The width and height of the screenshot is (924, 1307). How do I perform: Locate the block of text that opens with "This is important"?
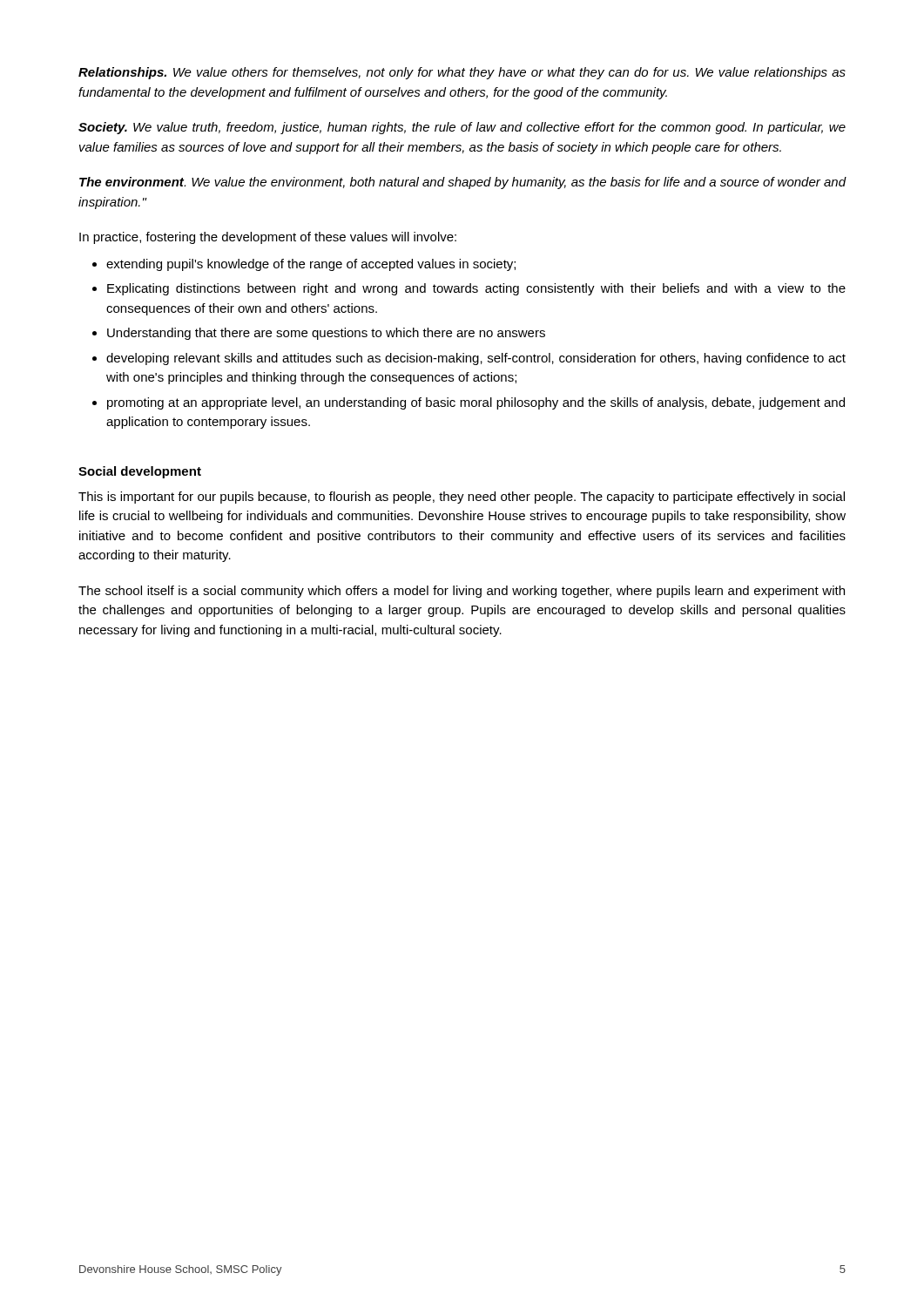pos(462,525)
